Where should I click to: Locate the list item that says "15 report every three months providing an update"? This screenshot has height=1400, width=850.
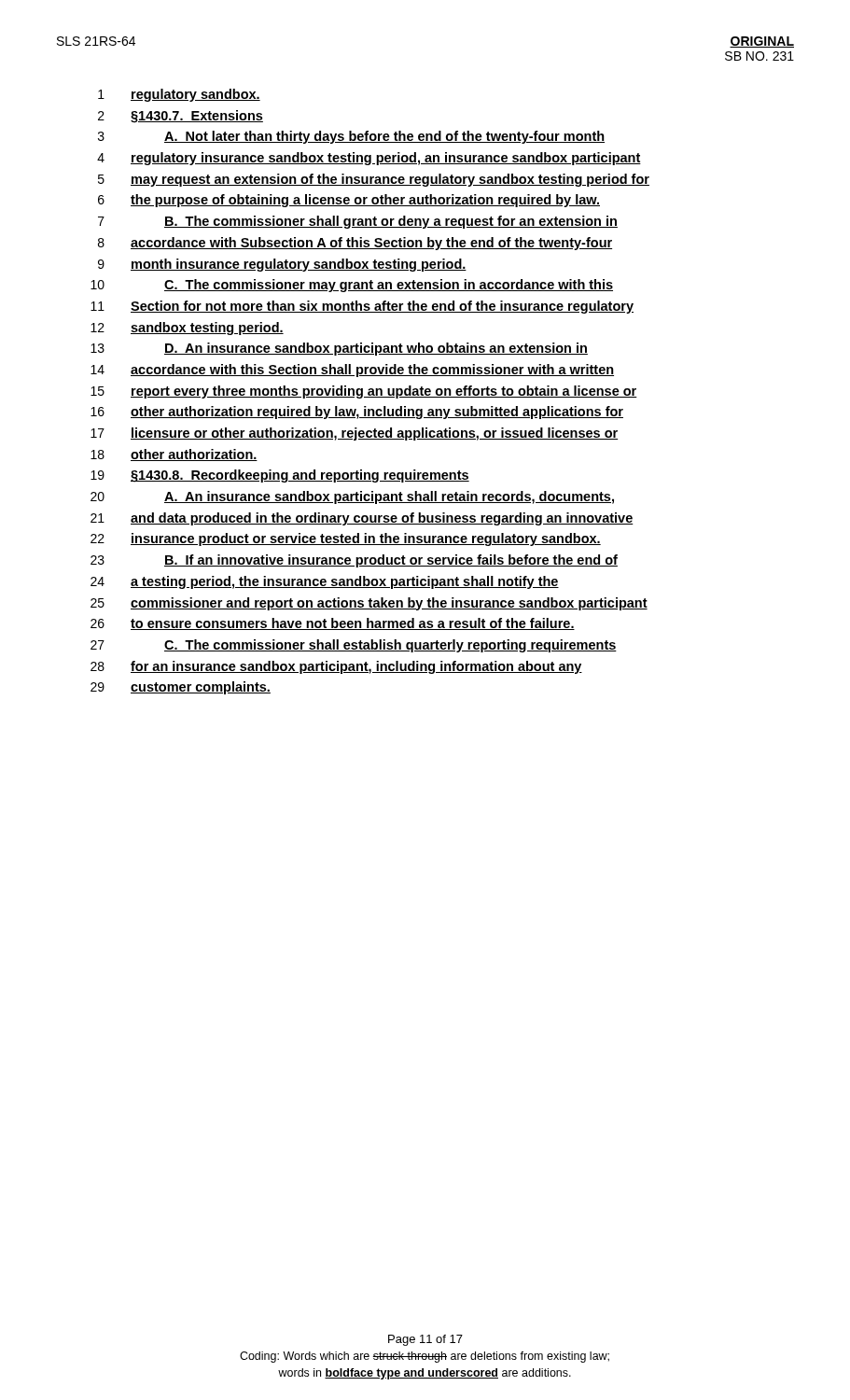(x=425, y=391)
